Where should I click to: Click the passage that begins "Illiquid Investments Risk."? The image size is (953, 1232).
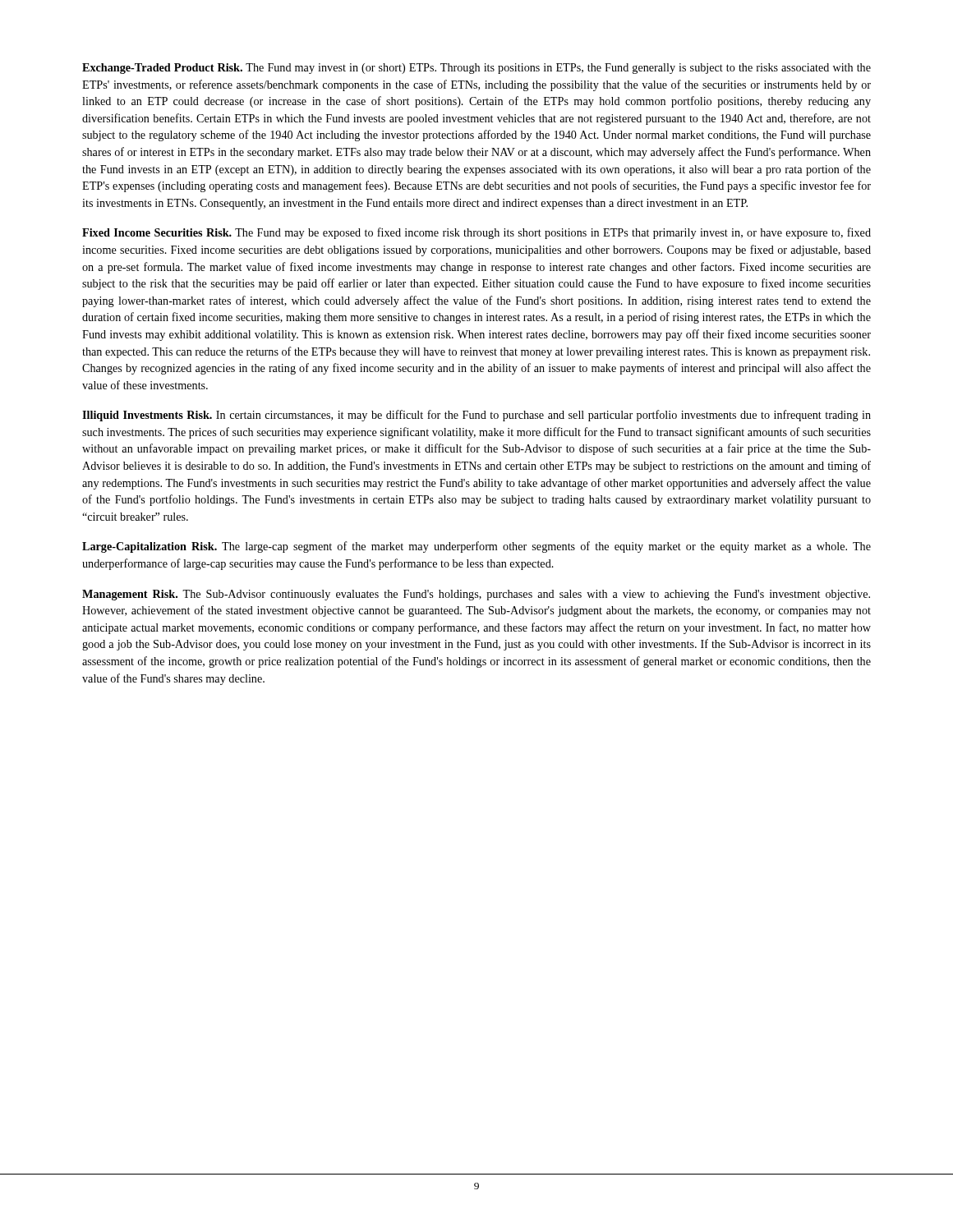[x=476, y=466]
